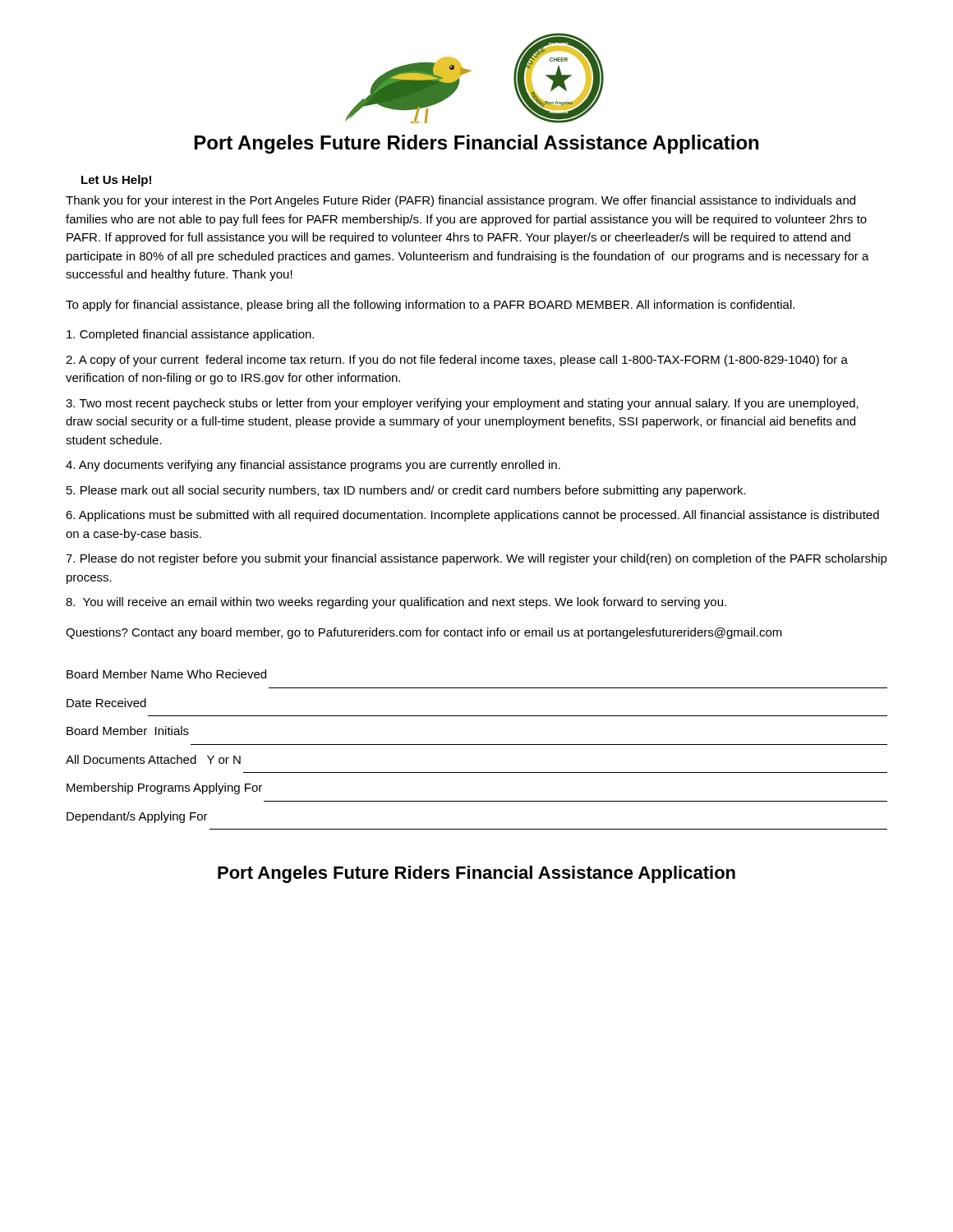Screen dimensions: 1232x953
Task: Click the passage that begins "2. A copy of your current"
Action: (x=457, y=368)
